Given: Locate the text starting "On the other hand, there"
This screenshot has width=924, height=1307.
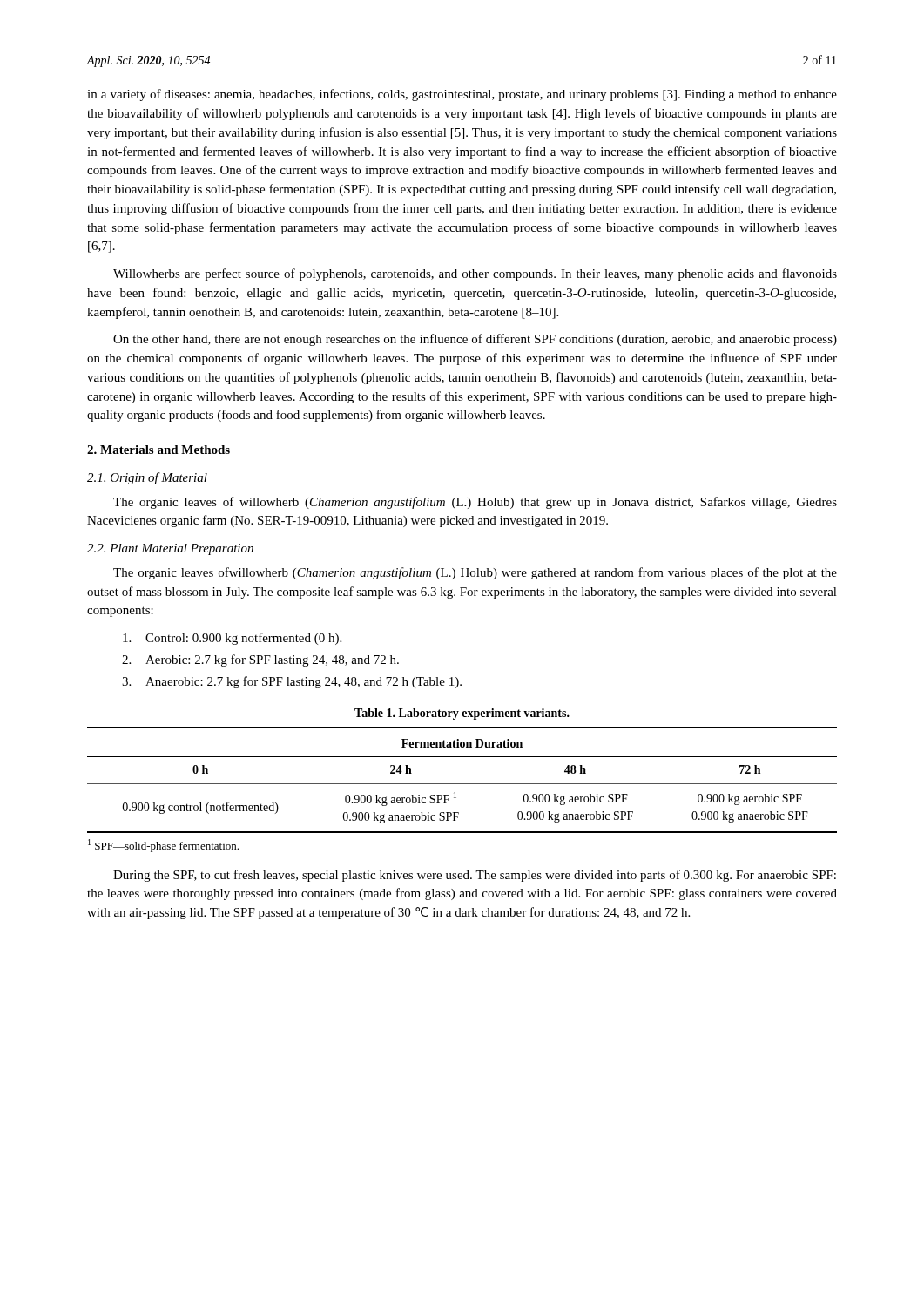Looking at the screenshot, I should [x=462, y=378].
